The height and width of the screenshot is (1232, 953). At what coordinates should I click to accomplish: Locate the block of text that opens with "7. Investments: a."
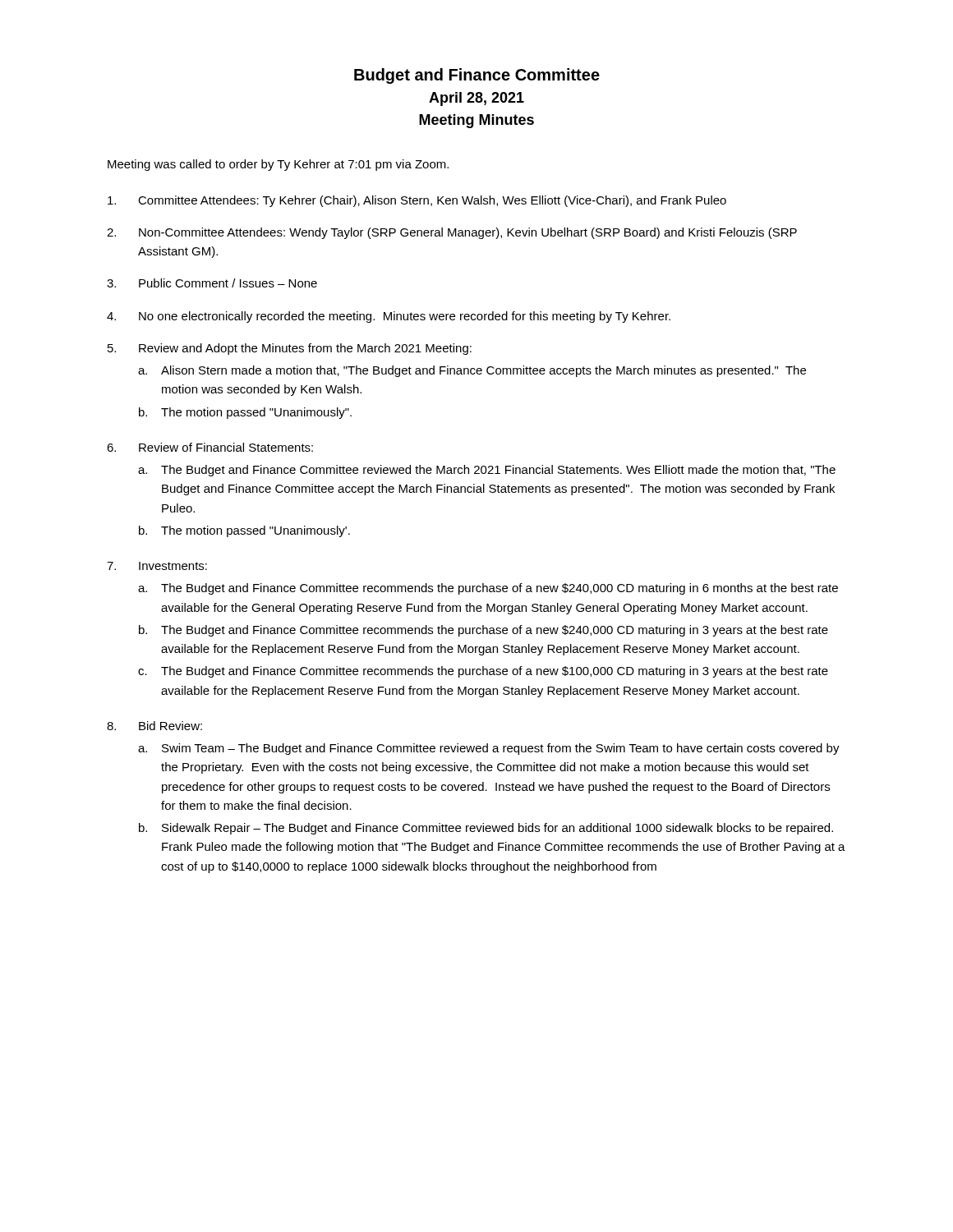476,629
